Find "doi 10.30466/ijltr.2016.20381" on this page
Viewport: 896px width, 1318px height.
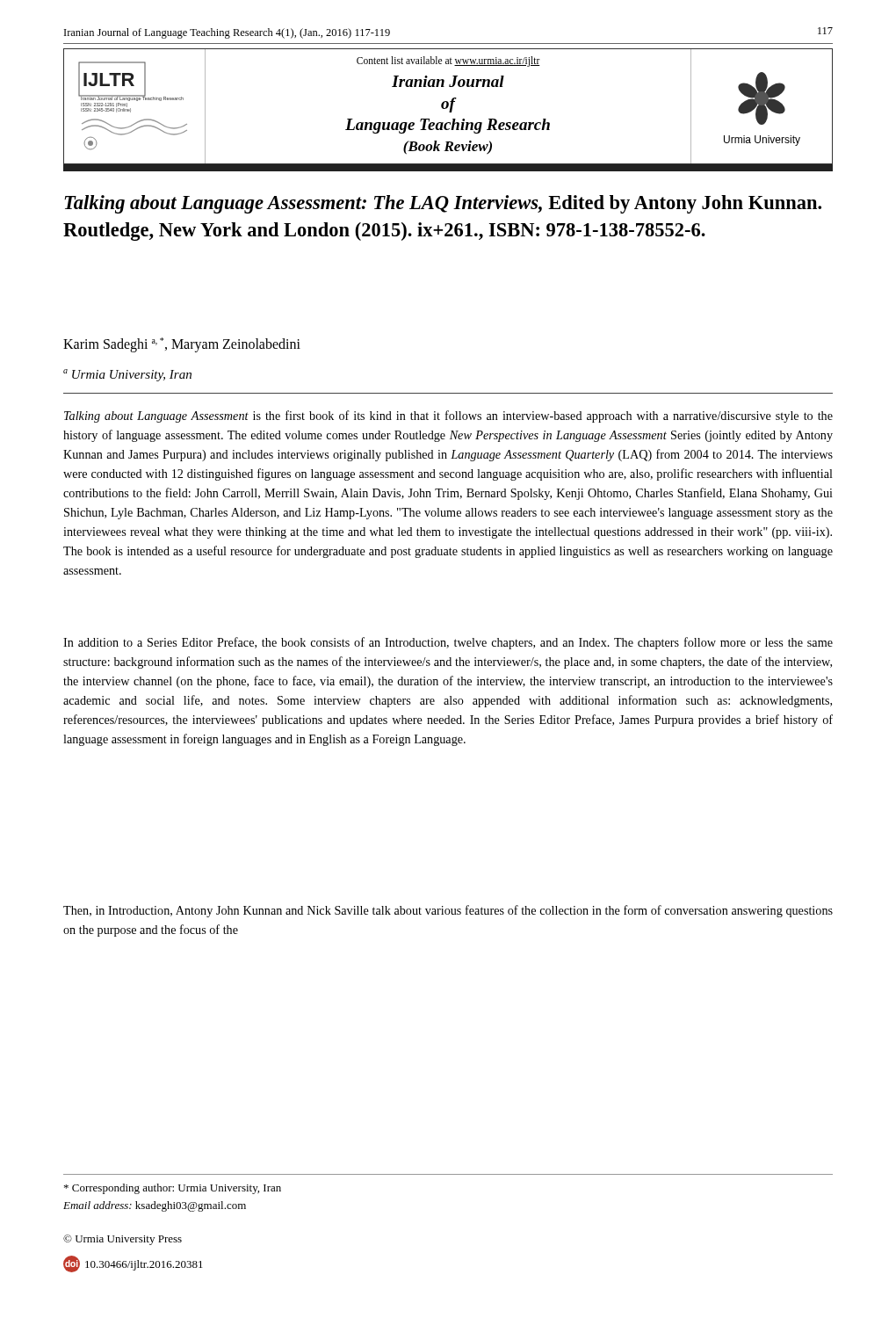(x=133, y=1264)
